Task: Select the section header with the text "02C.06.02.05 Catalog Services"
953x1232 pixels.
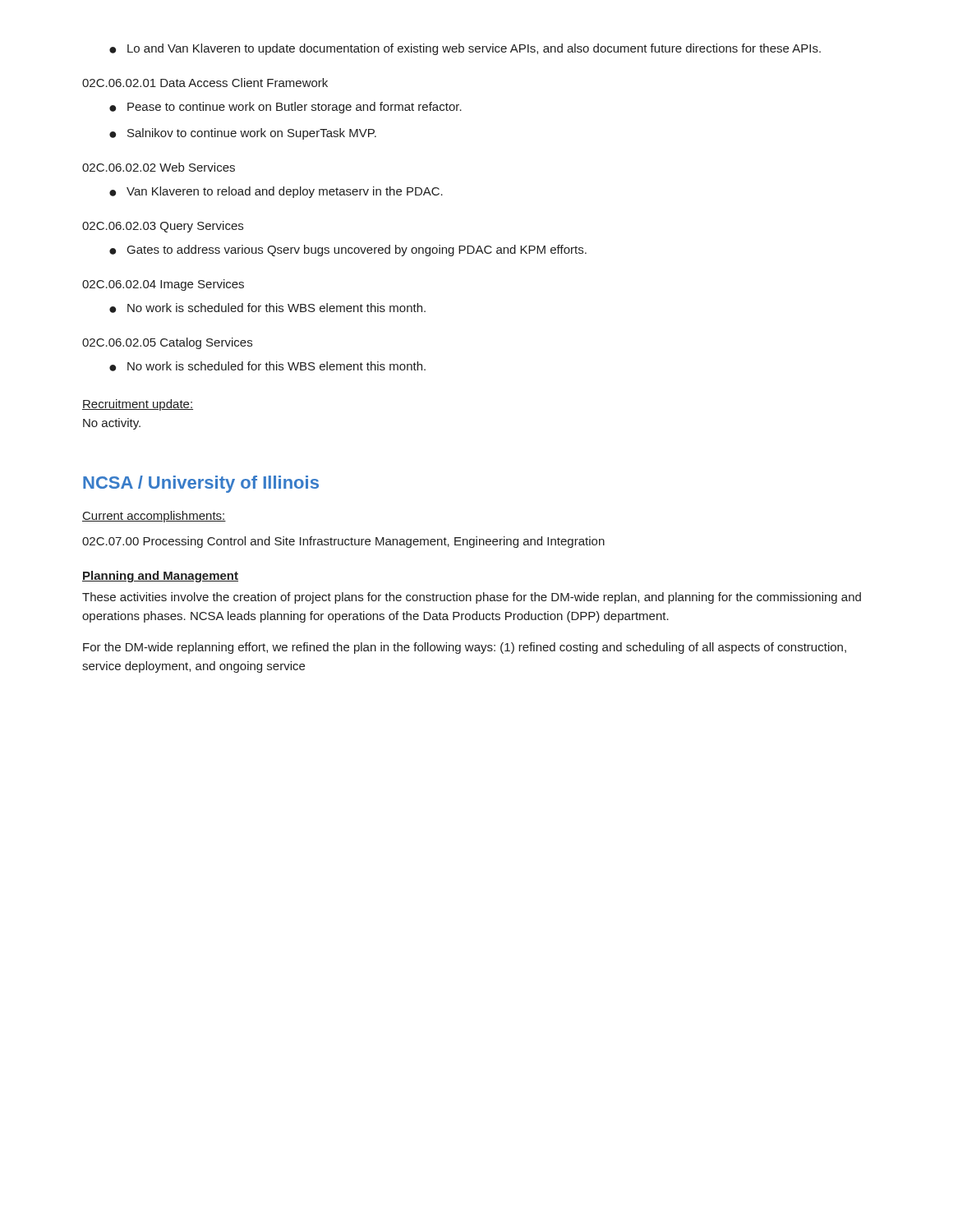Action: [167, 342]
